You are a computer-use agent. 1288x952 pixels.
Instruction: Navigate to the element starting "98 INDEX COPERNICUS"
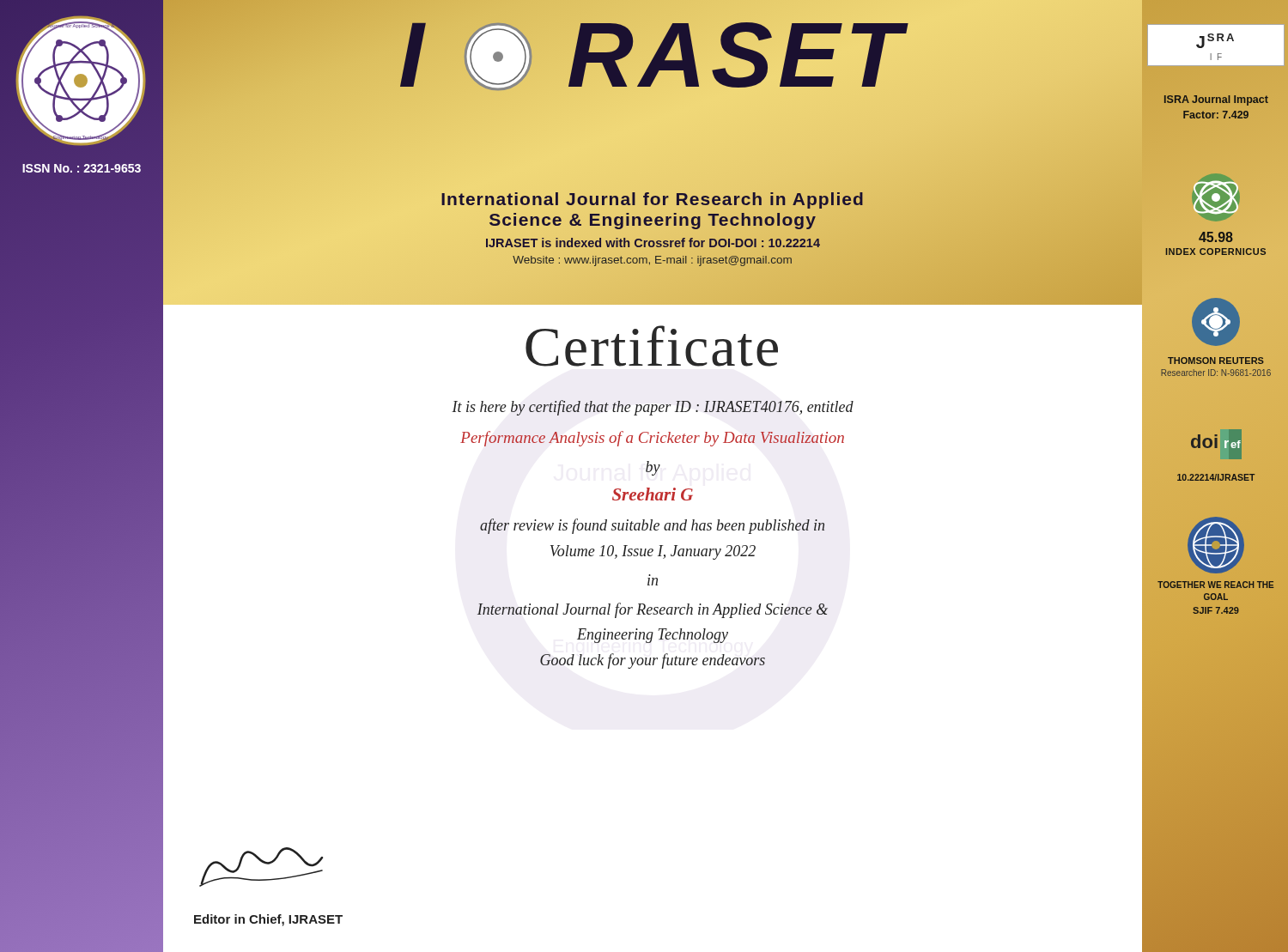(1216, 244)
